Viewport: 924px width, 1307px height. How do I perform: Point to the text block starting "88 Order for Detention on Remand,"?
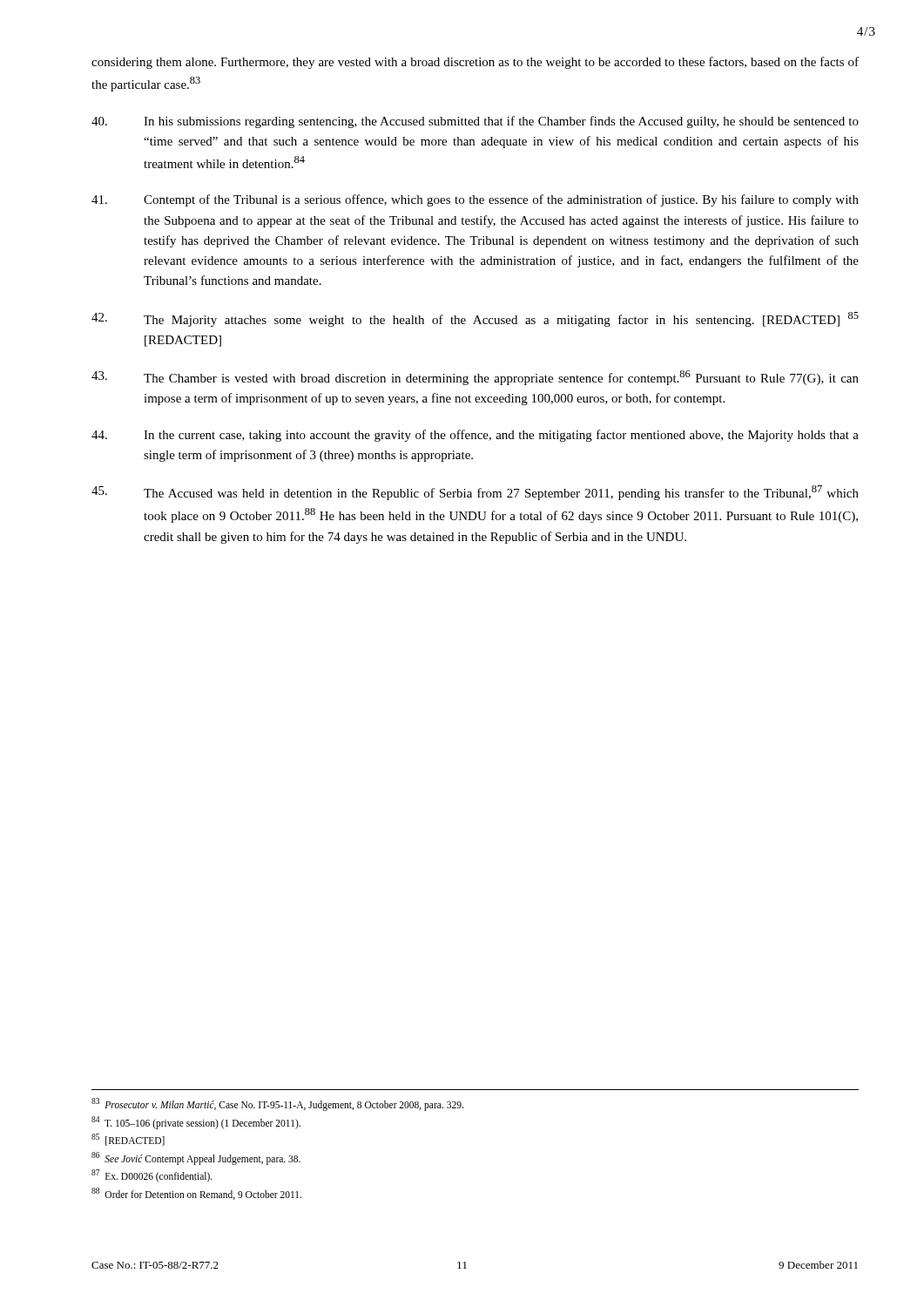197,1192
